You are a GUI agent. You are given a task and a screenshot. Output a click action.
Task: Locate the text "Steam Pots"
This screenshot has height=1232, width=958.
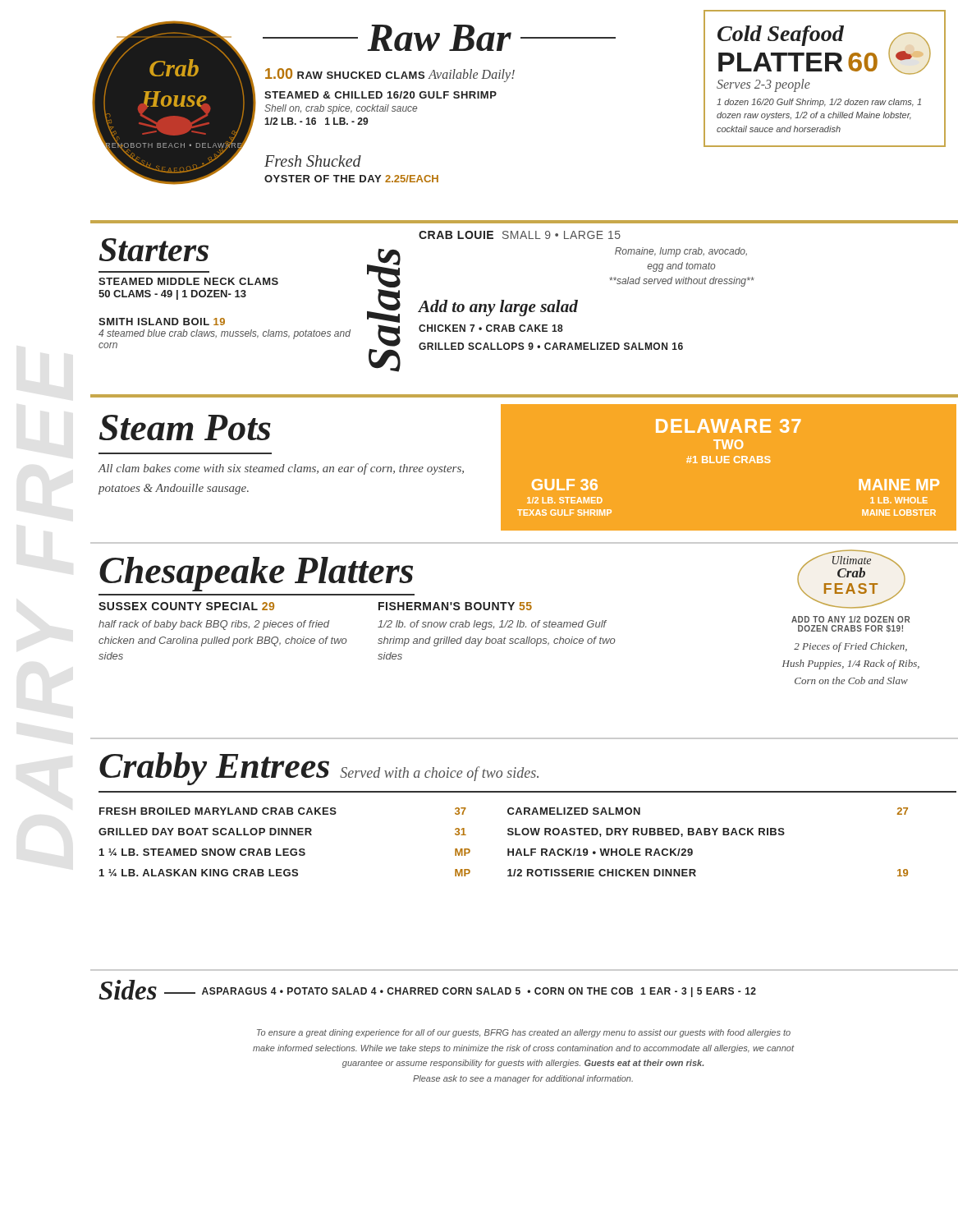pos(185,430)
